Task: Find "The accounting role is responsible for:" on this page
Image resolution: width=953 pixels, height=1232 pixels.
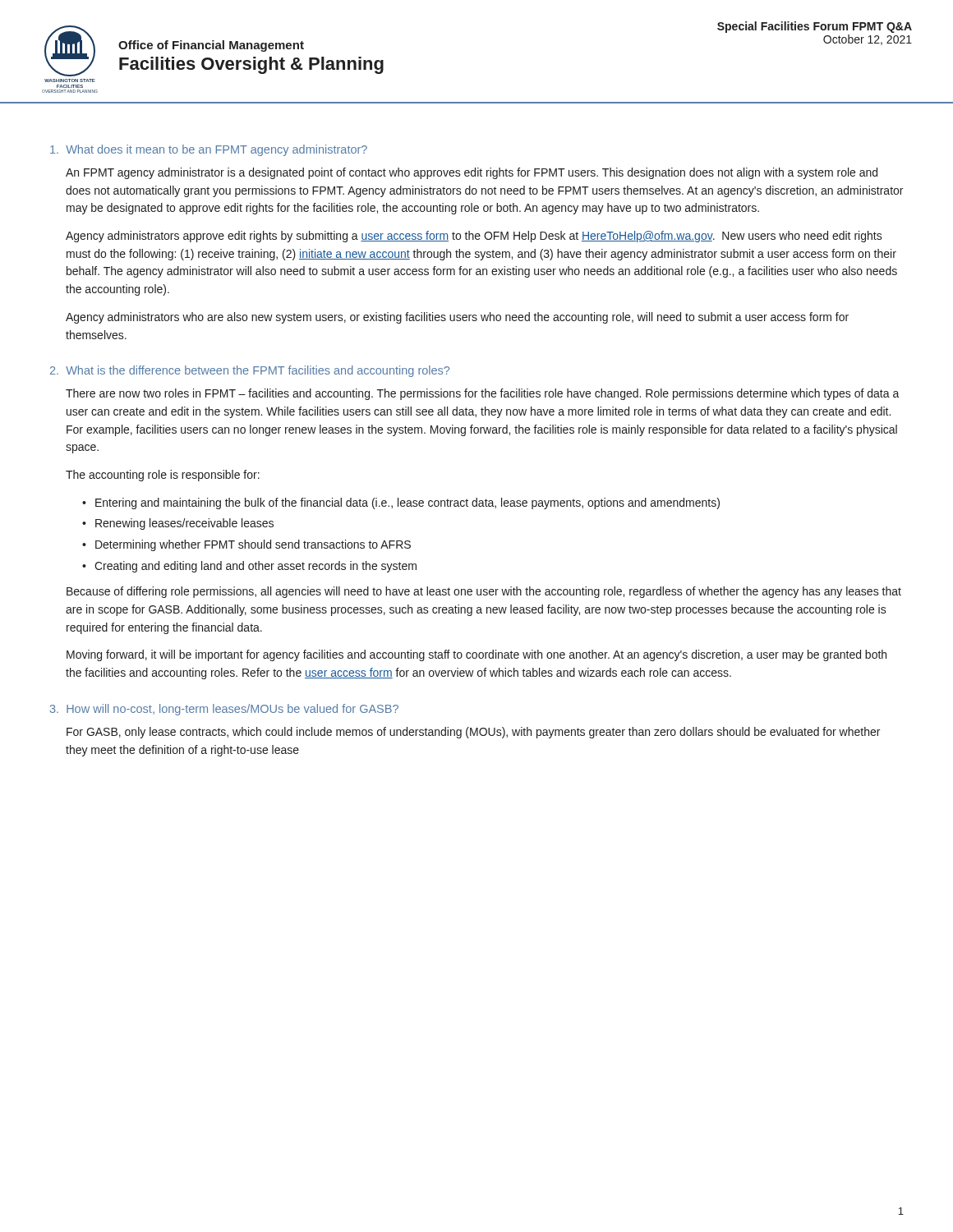Action: coord(163,475)
